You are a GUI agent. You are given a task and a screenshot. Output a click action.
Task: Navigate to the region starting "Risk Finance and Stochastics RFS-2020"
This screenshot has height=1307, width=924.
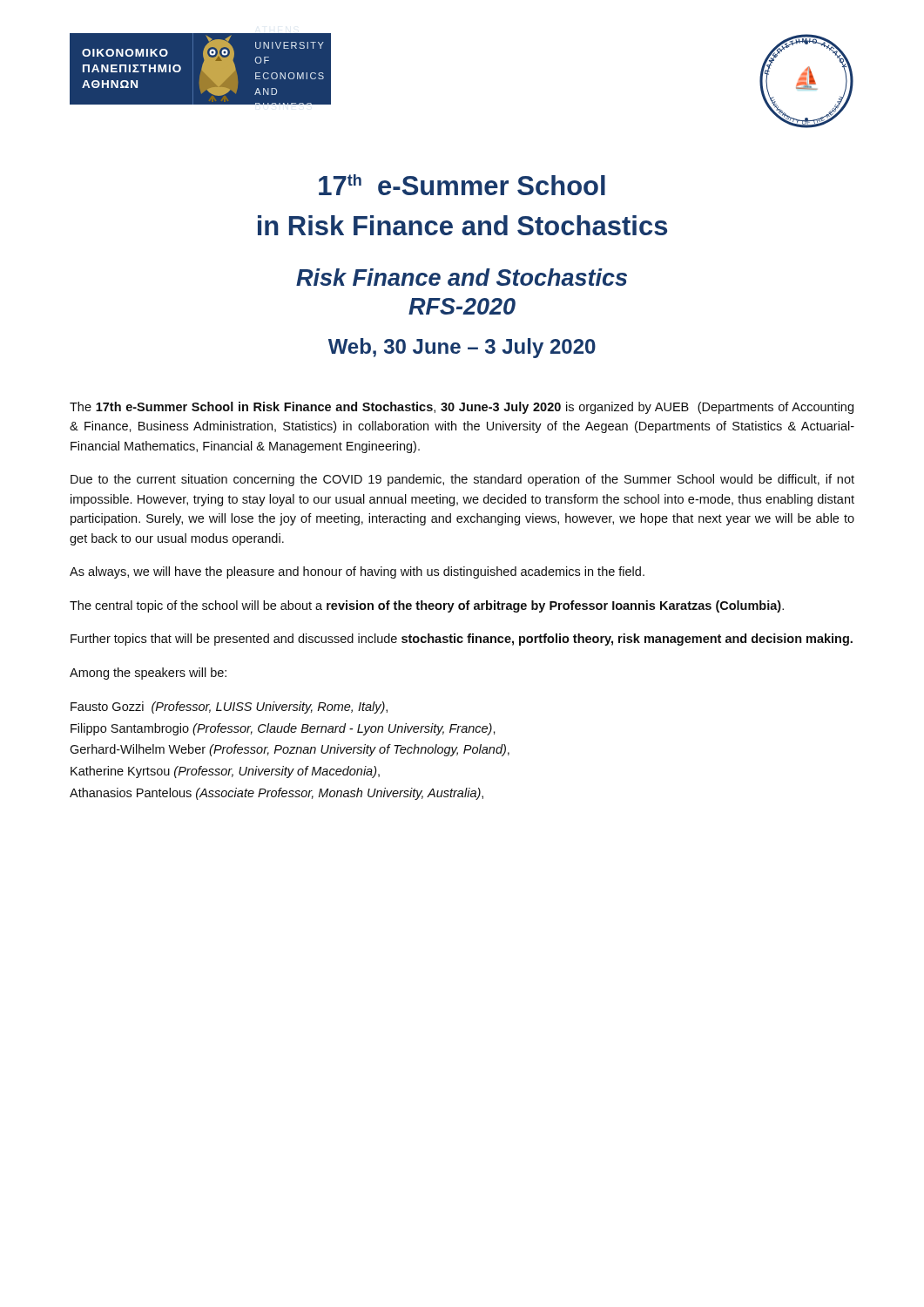462,293
